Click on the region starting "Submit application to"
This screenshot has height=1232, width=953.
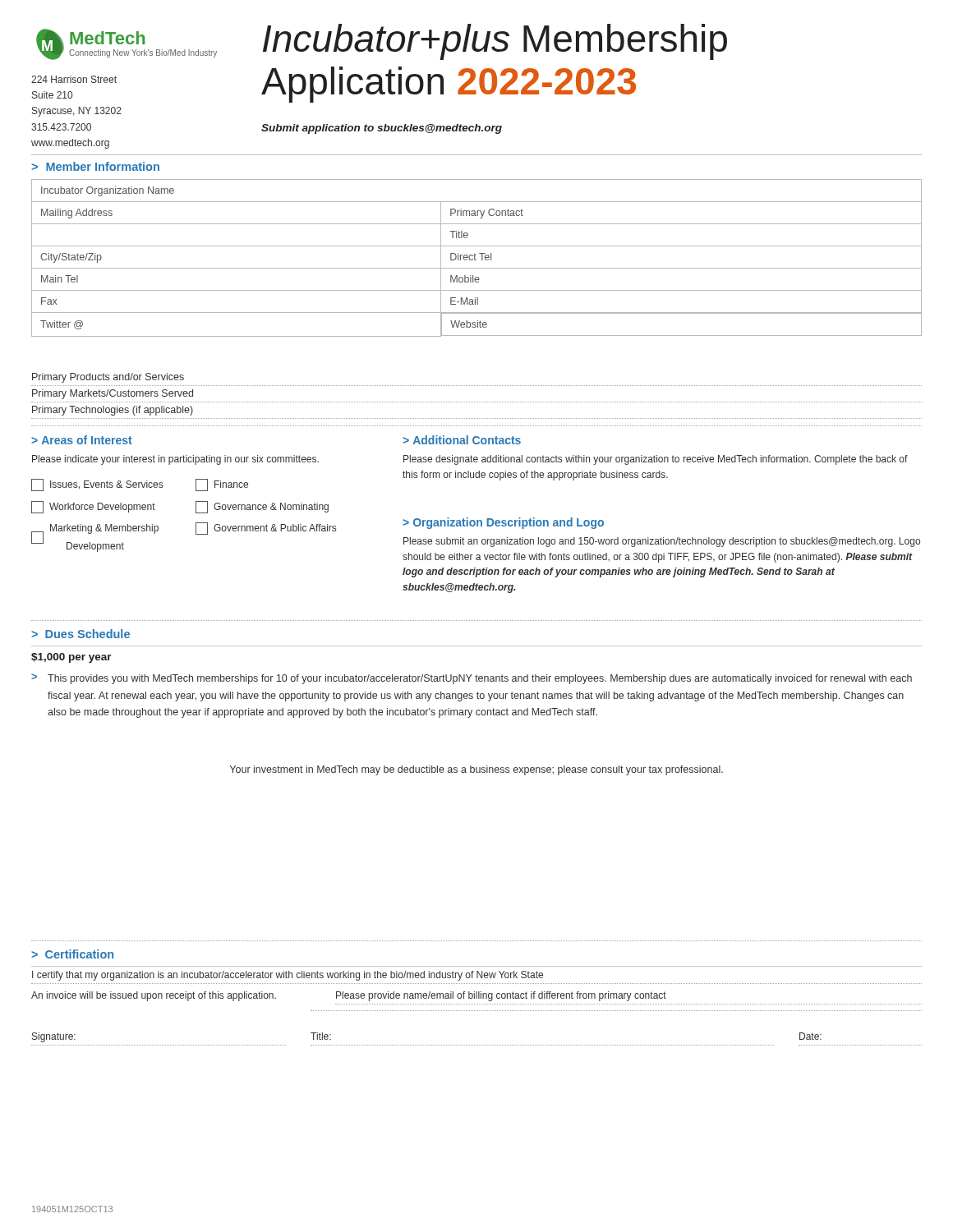[382, 128]
